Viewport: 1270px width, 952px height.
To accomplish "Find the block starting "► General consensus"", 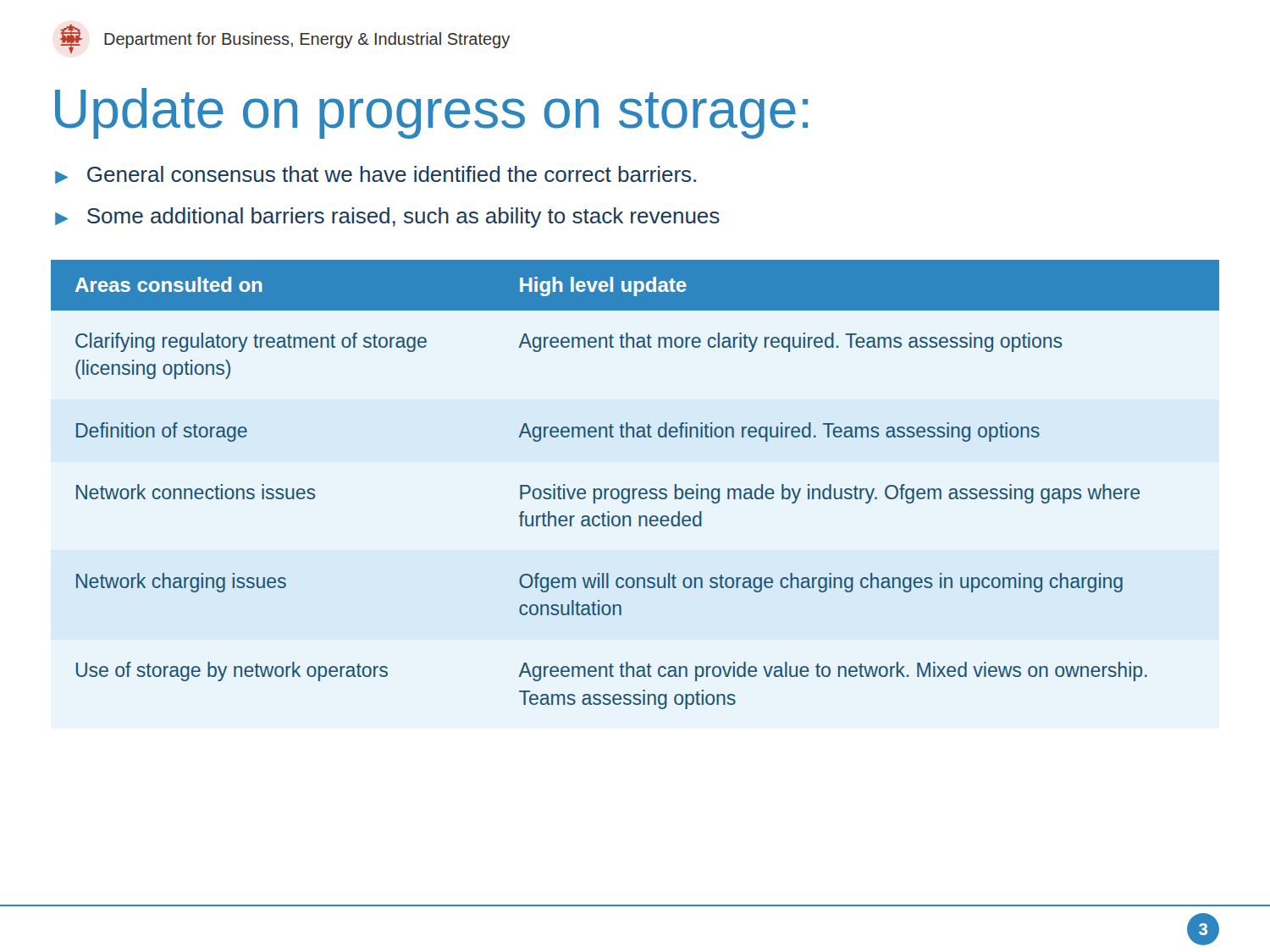I will tap(374, 176).
